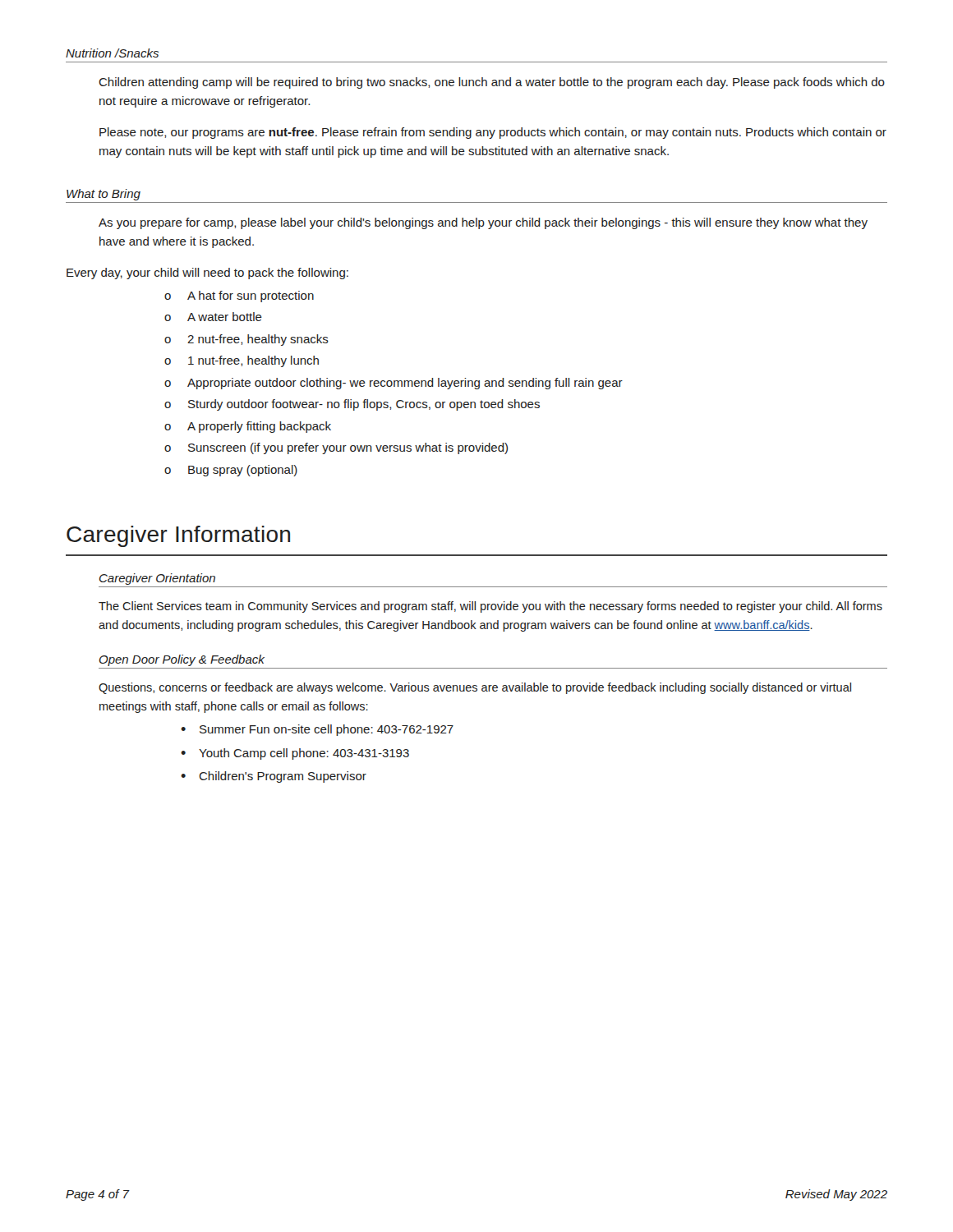Click on the region starting "o A water bottle"

tap(213, 317)
